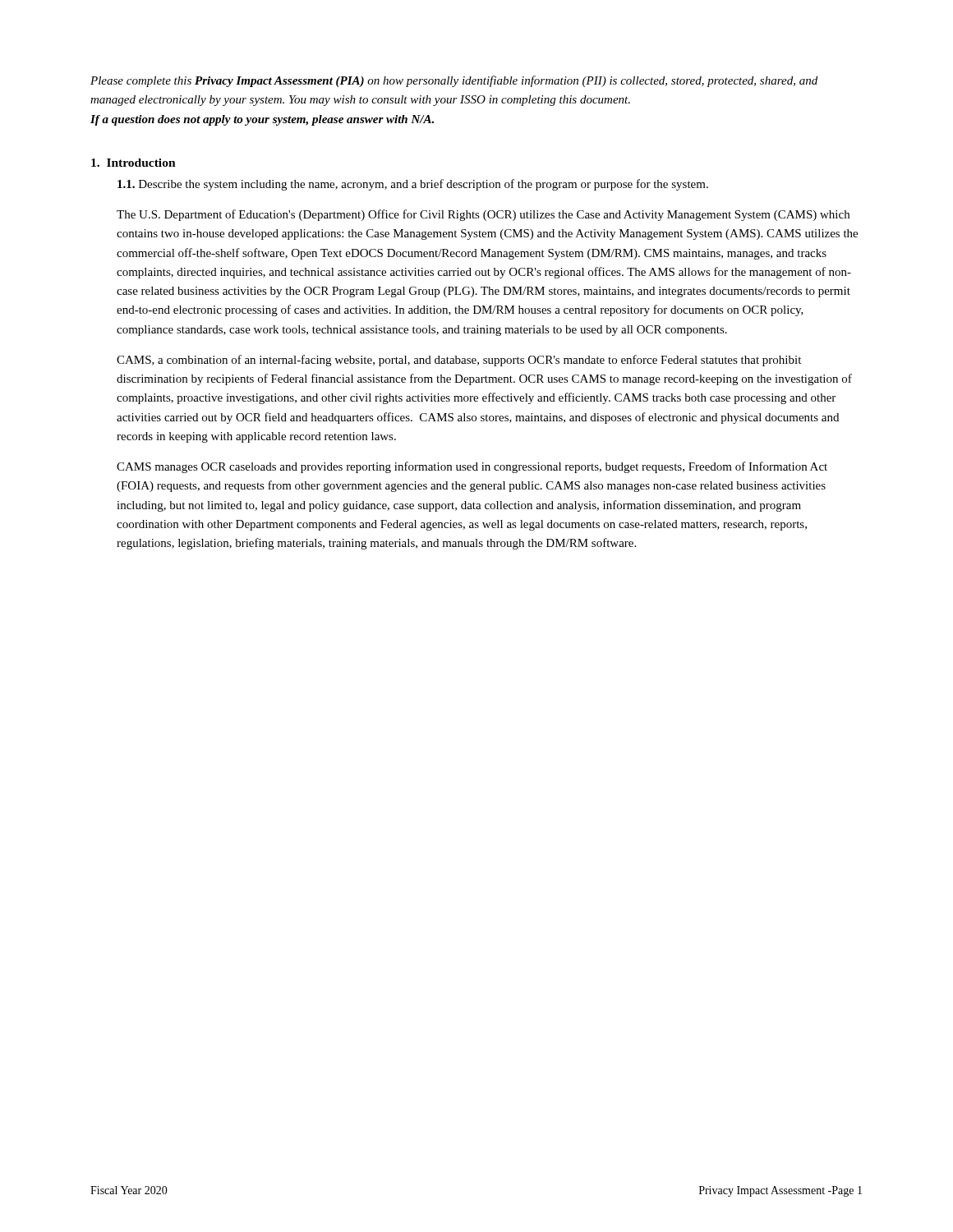The width and height of the screenshot is (953, 1232).
Task: Click on the block starting "Please complete this"
Action: [476, 100]
